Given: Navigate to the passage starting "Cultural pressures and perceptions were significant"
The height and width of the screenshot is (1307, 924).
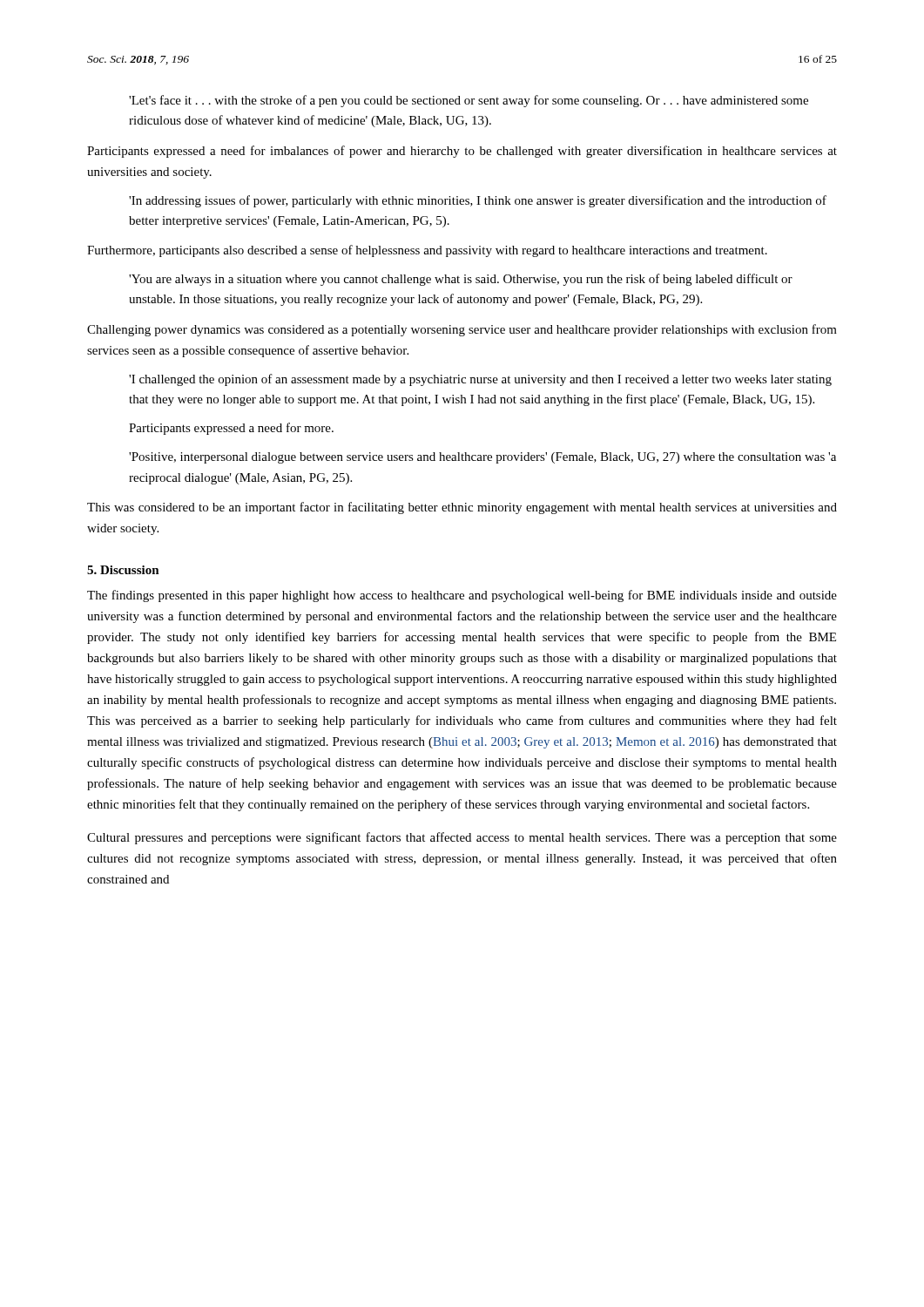Looking at the screenshot, I should point(462,858).
